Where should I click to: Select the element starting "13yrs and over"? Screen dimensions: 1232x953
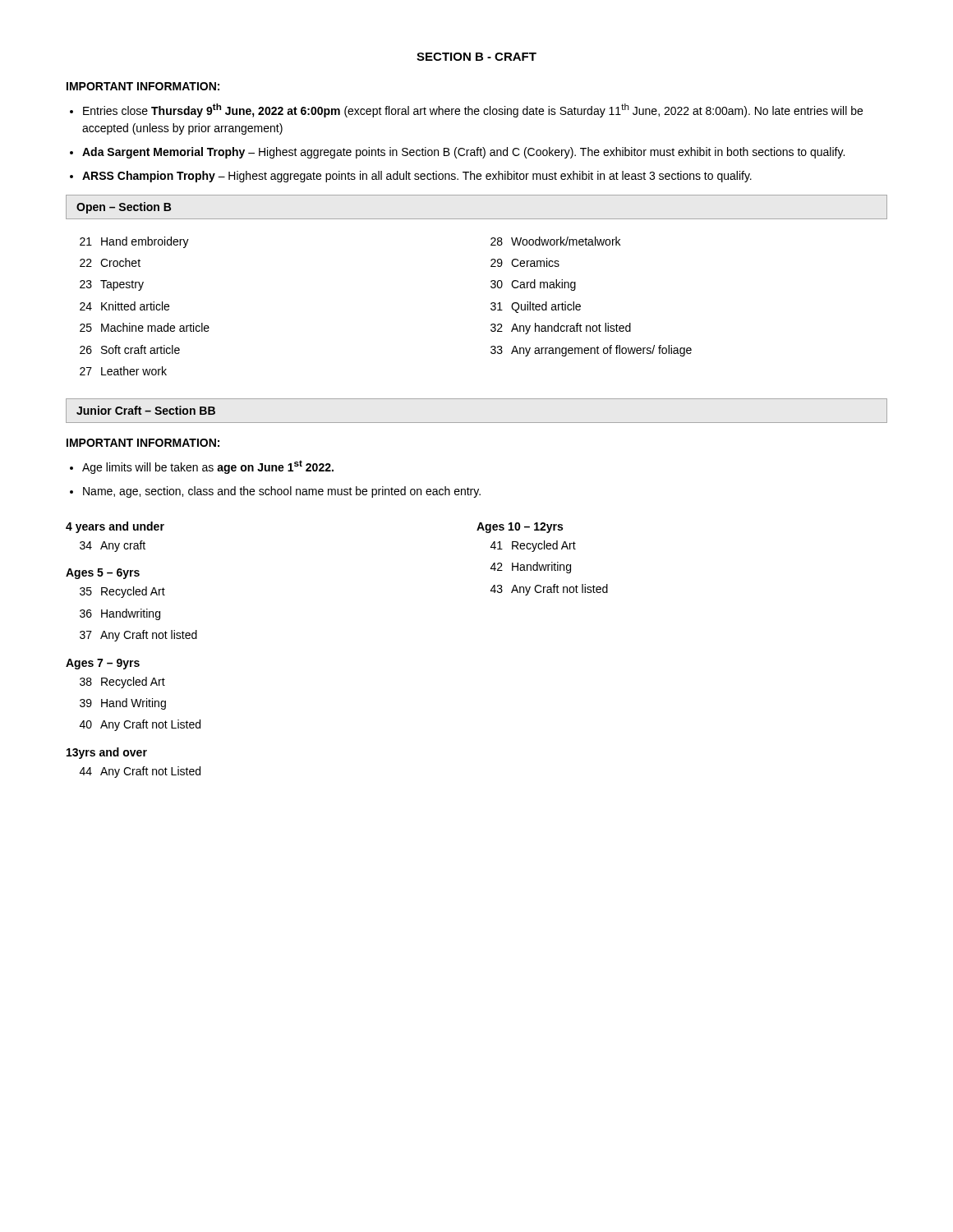(107, 753)
